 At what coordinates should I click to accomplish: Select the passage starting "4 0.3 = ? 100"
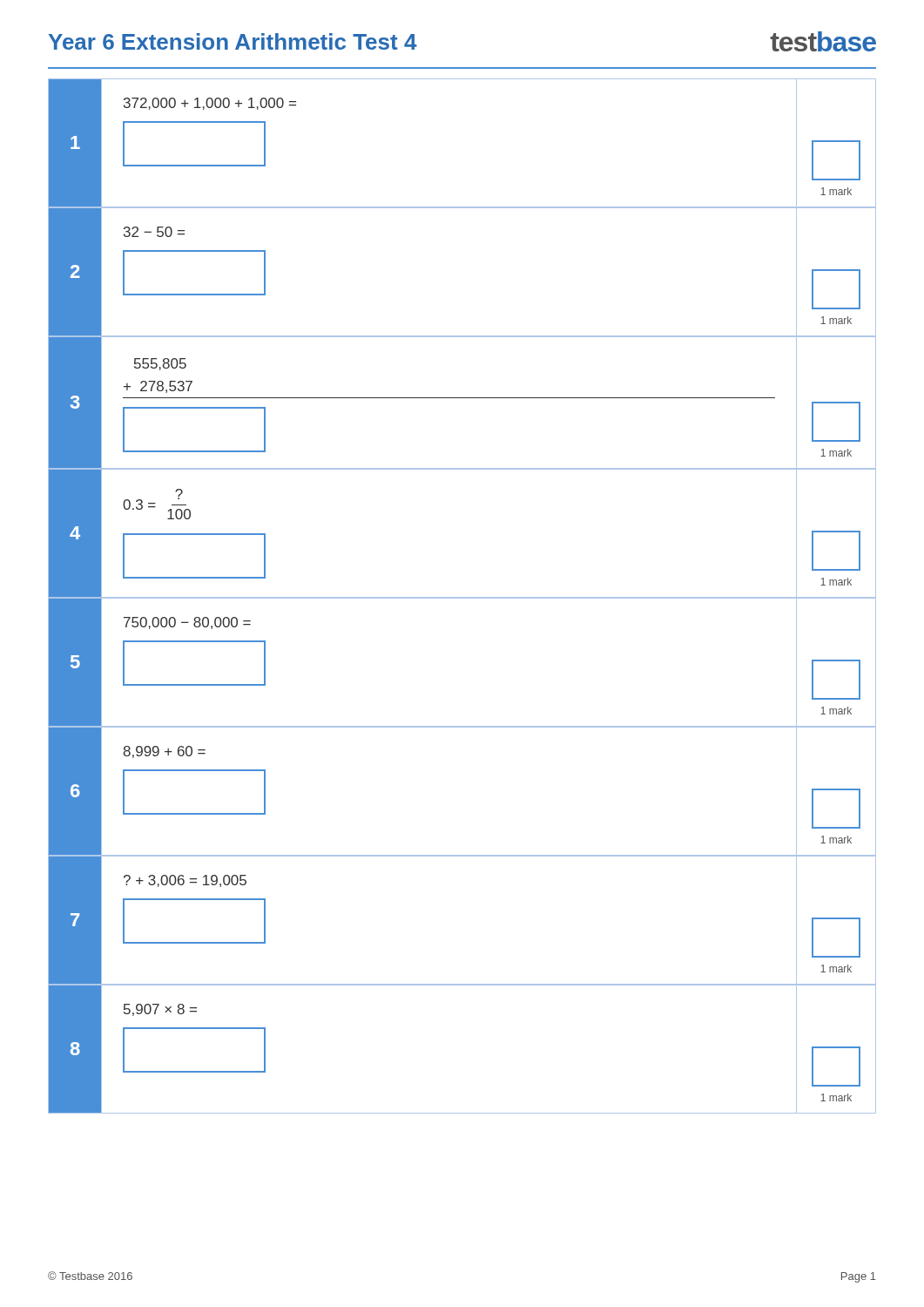coord(462,533)
